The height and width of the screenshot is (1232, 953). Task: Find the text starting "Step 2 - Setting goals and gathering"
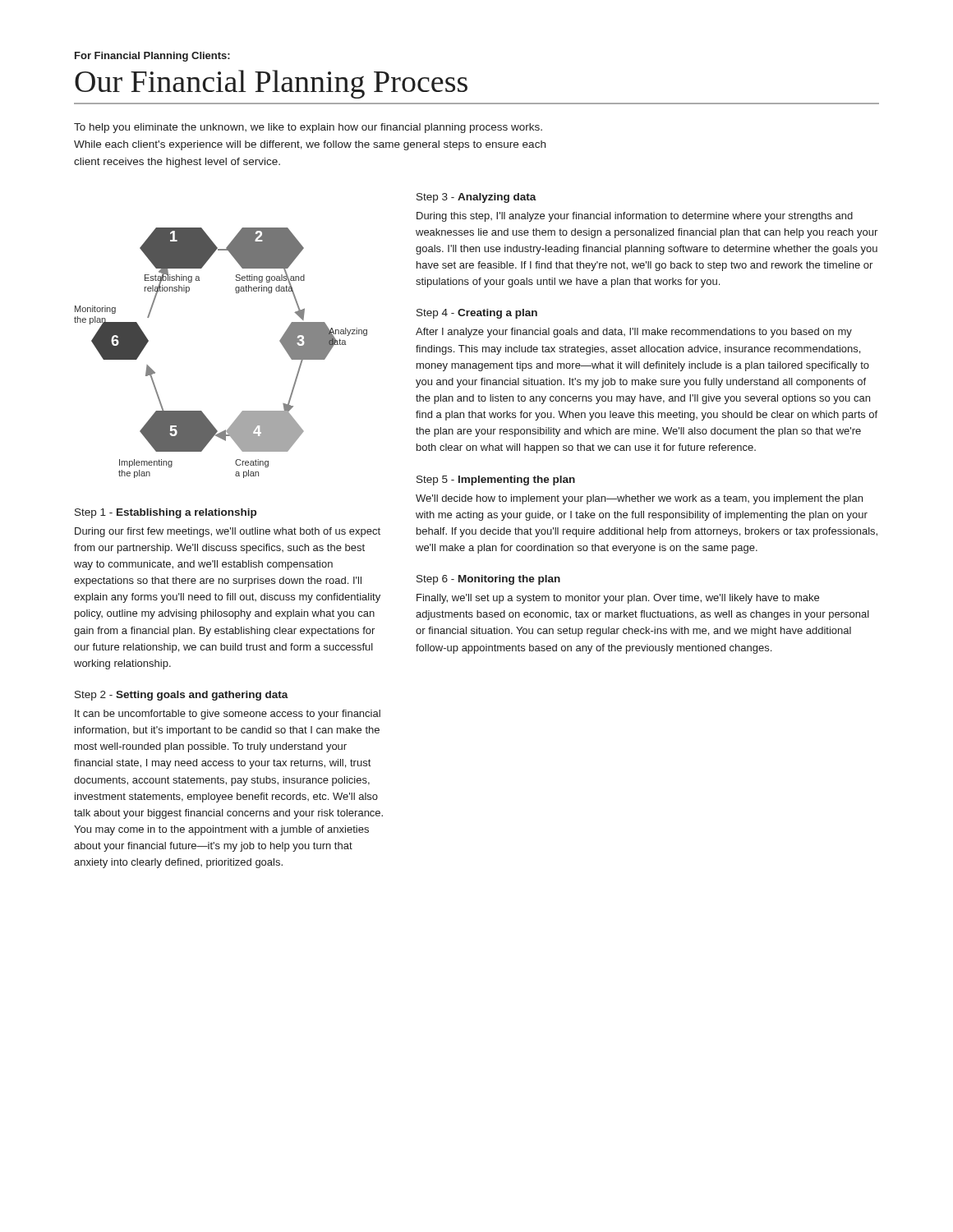(x=181, y=694)
